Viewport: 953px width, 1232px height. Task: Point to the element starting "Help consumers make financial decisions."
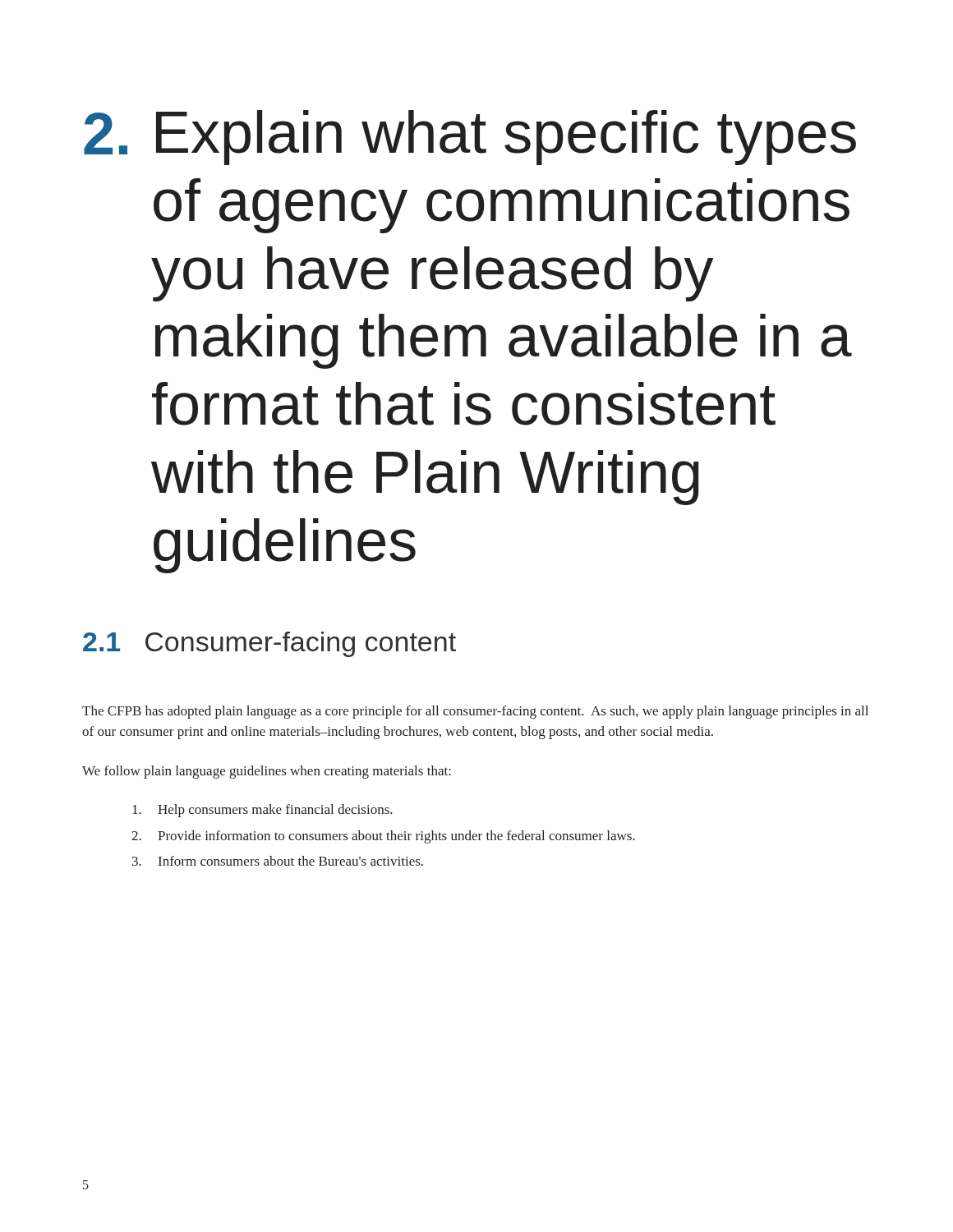(x=262, y=811)
